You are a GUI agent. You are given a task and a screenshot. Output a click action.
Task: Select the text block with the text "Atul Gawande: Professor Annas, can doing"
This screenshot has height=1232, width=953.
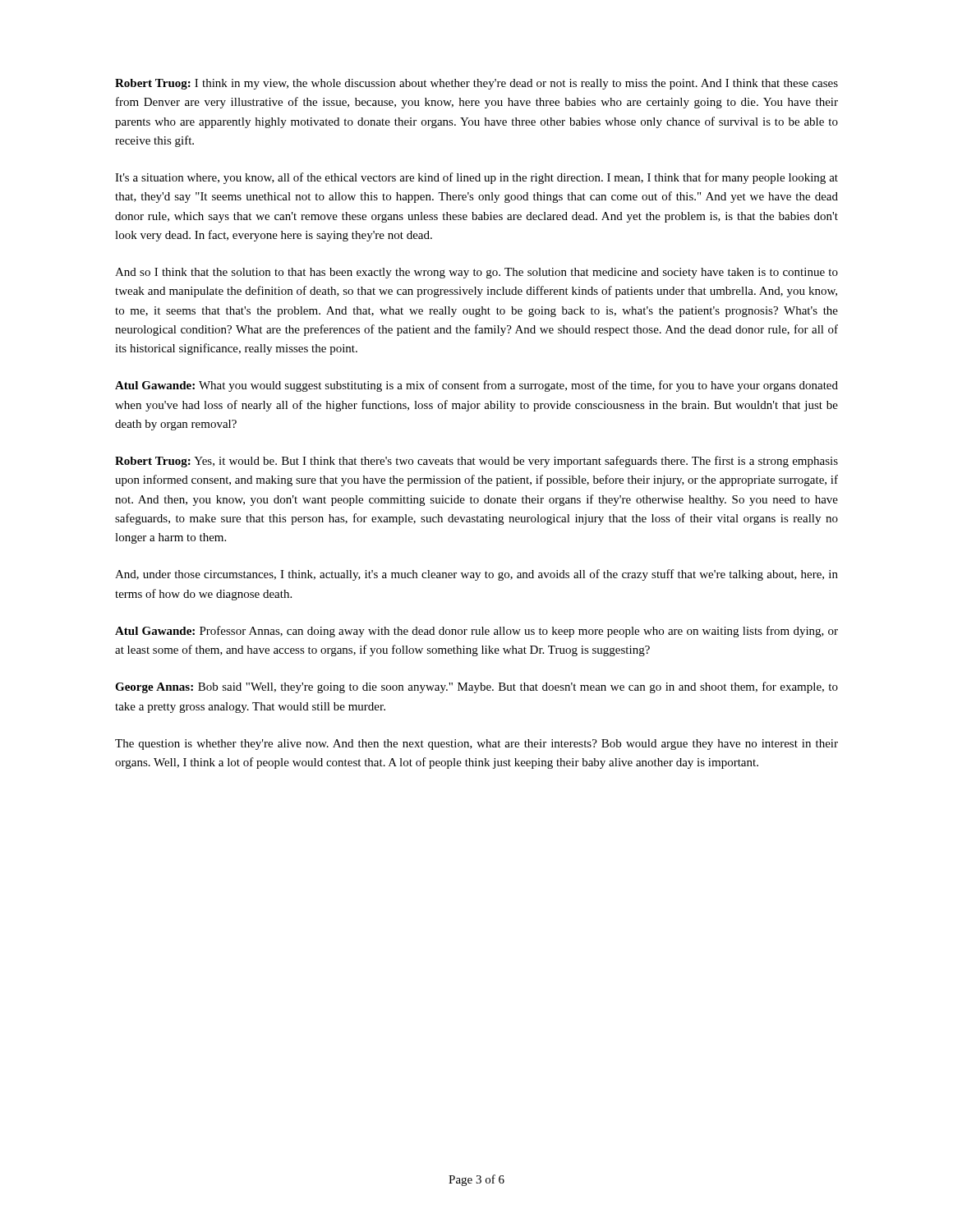click(x=476, y=641)
